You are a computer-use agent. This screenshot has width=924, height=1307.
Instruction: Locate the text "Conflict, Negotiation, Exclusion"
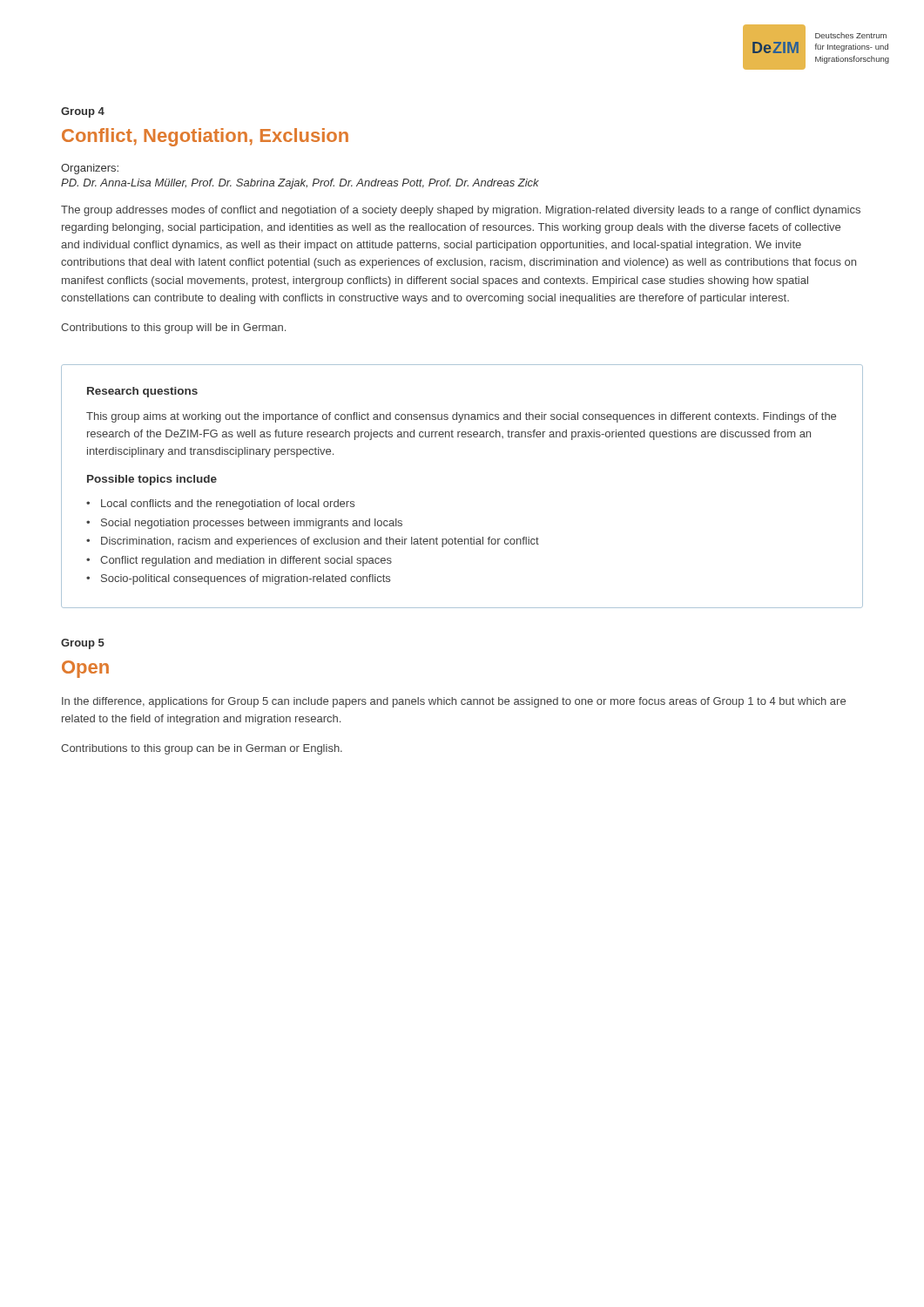point(205,135)
